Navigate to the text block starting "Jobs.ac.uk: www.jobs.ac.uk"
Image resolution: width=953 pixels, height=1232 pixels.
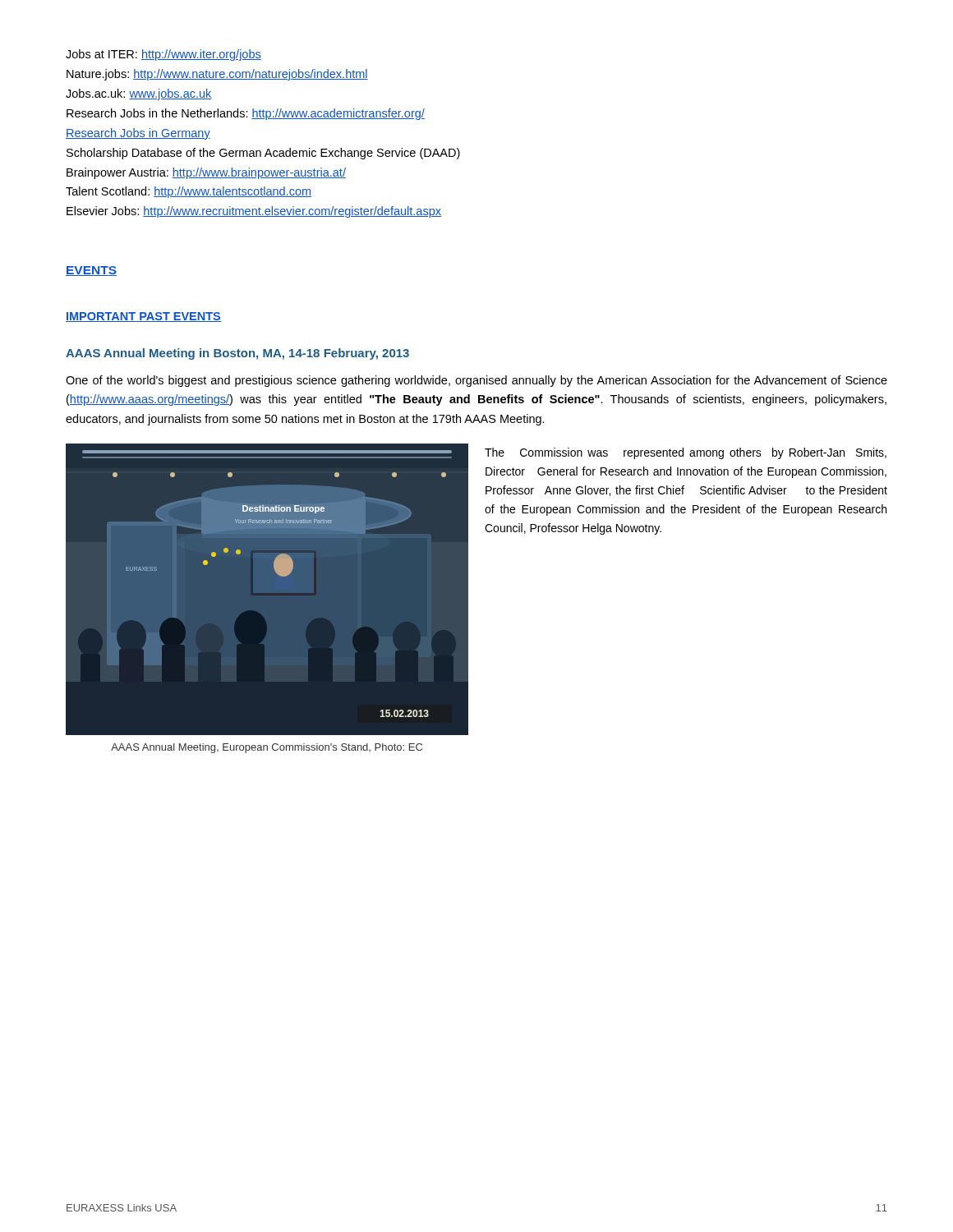tap(139, 94)
